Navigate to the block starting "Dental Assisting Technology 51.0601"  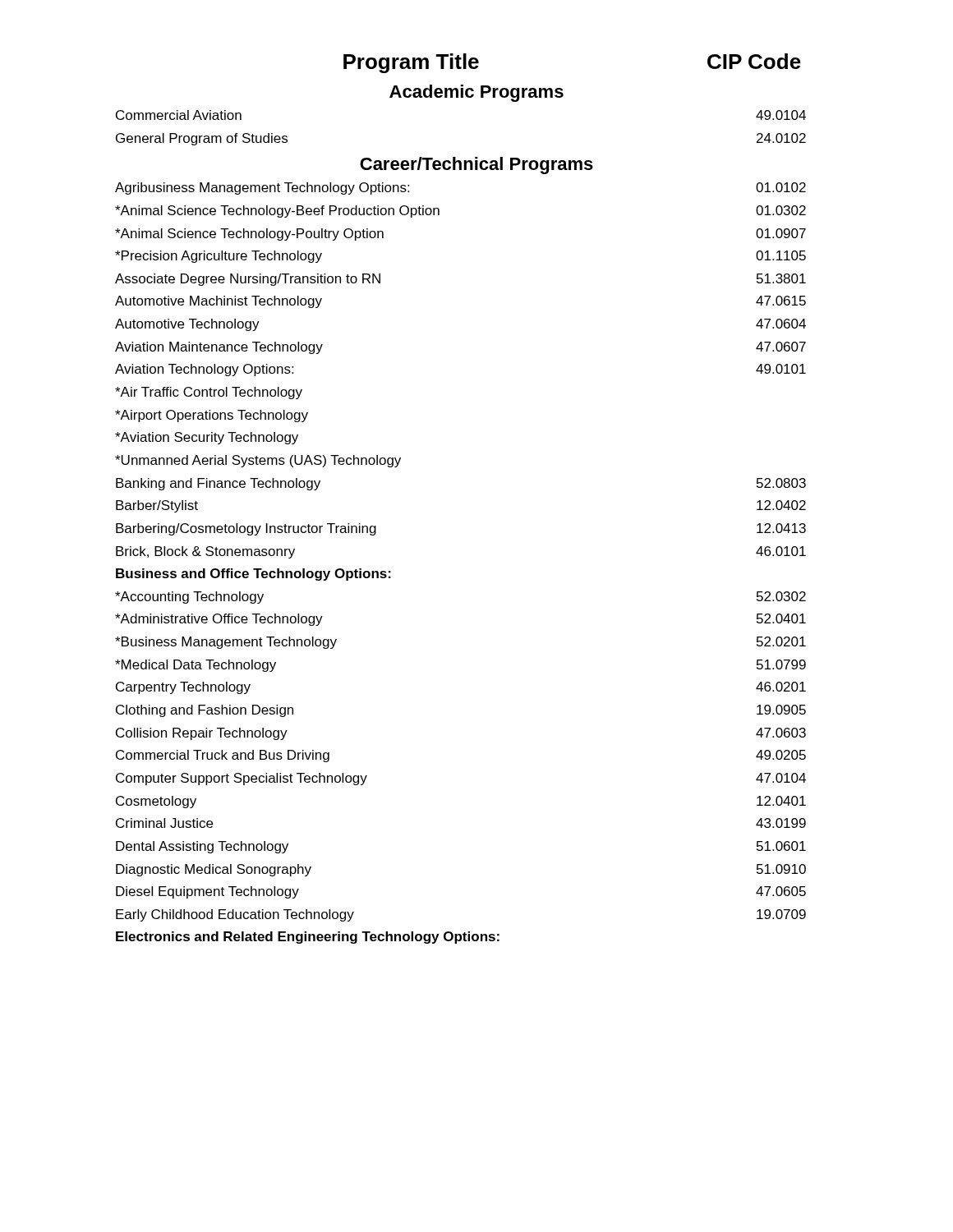click(x=204, y=846)
